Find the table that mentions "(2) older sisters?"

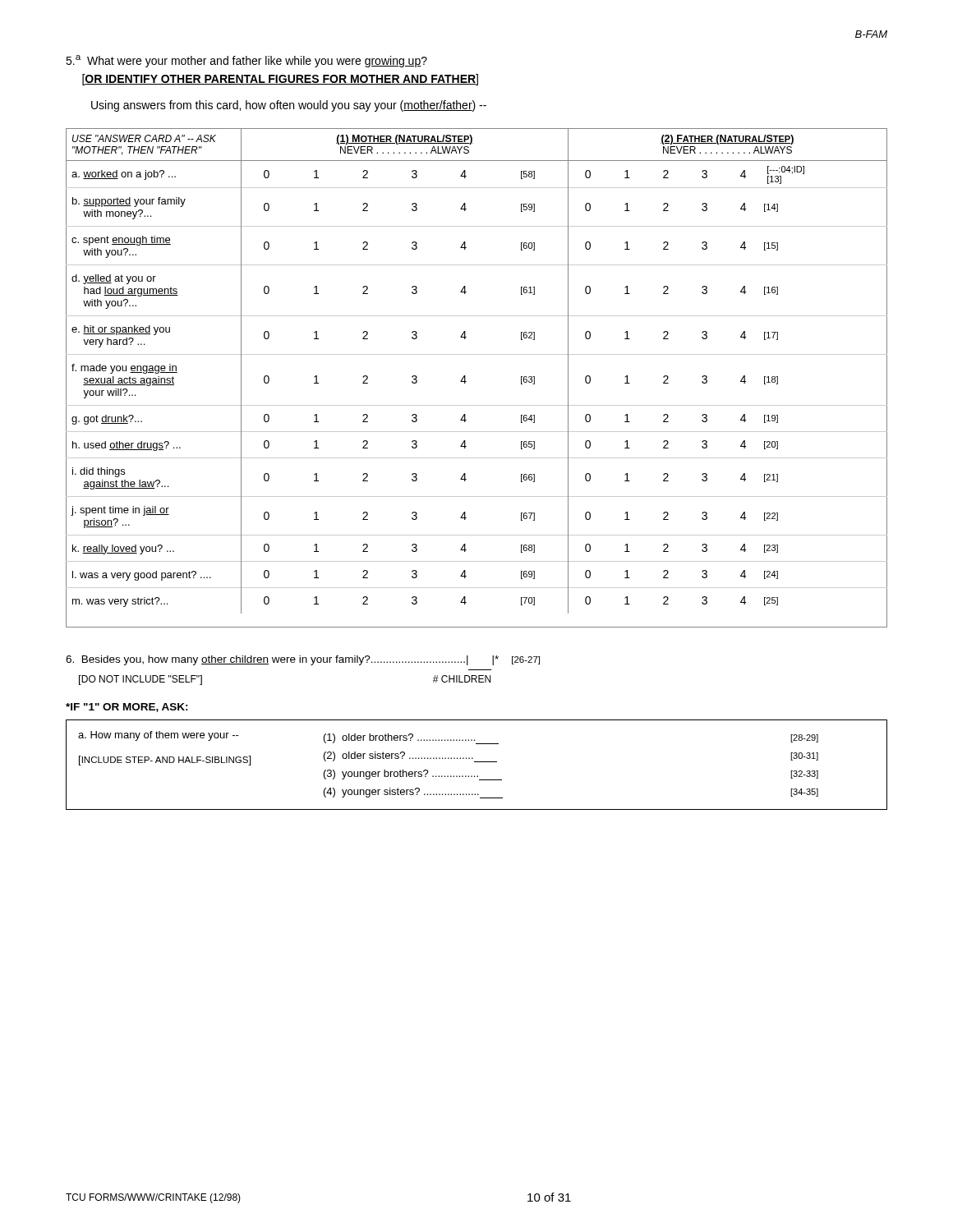(476, 764)
